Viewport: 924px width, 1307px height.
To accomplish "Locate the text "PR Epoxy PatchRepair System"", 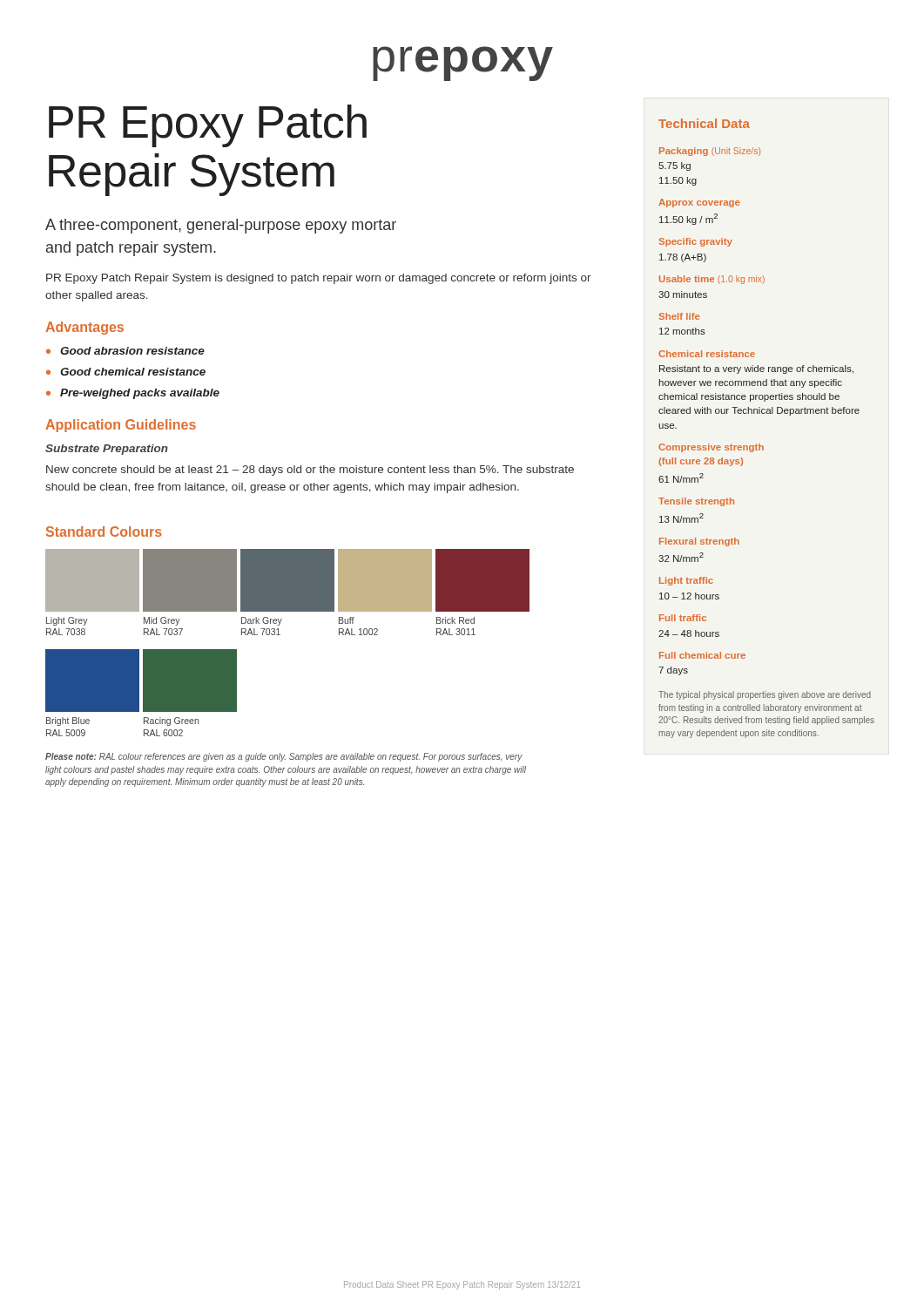I will [x=328, y=147].
